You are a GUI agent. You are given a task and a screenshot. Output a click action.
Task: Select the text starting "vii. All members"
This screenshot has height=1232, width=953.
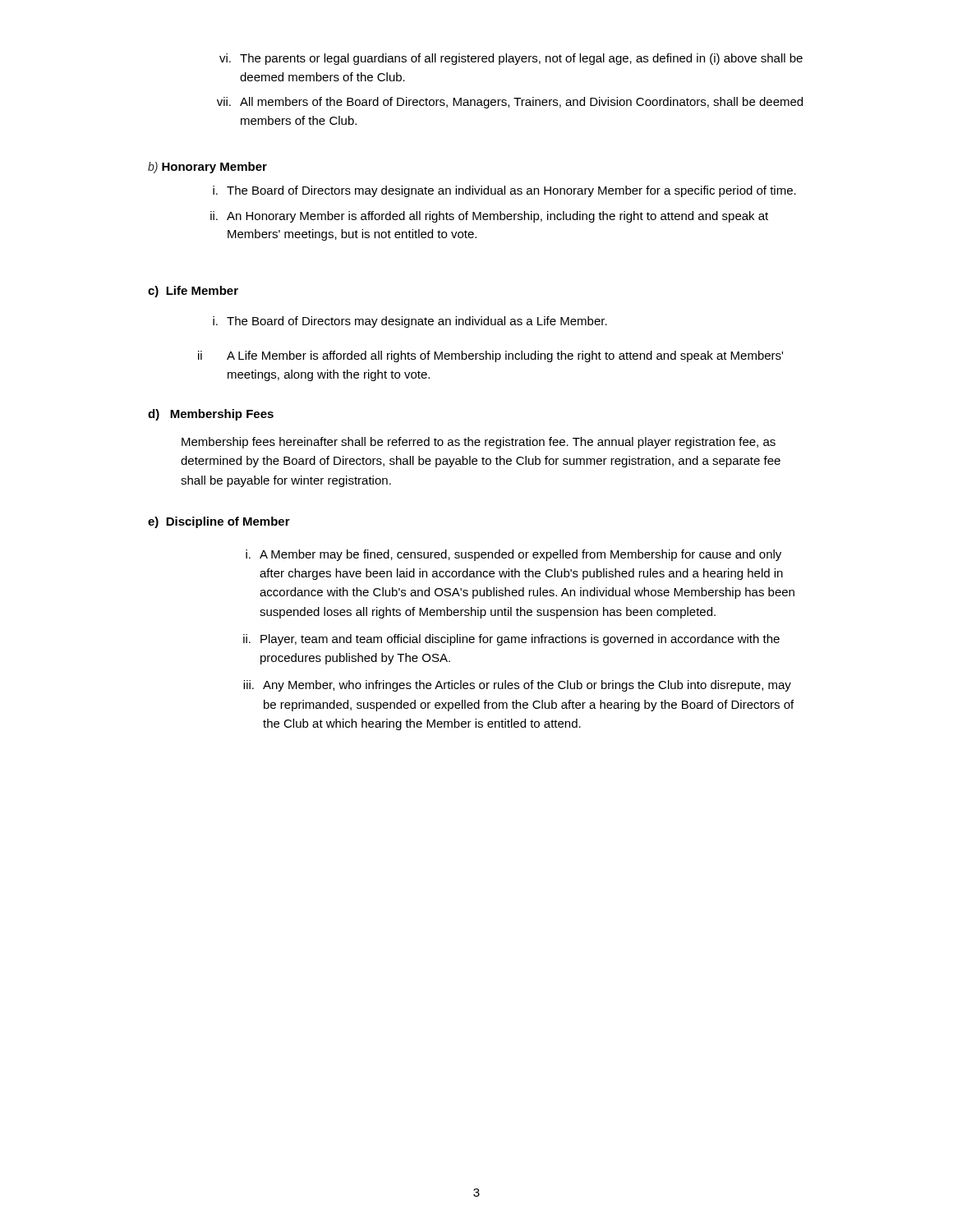(501, 111)
